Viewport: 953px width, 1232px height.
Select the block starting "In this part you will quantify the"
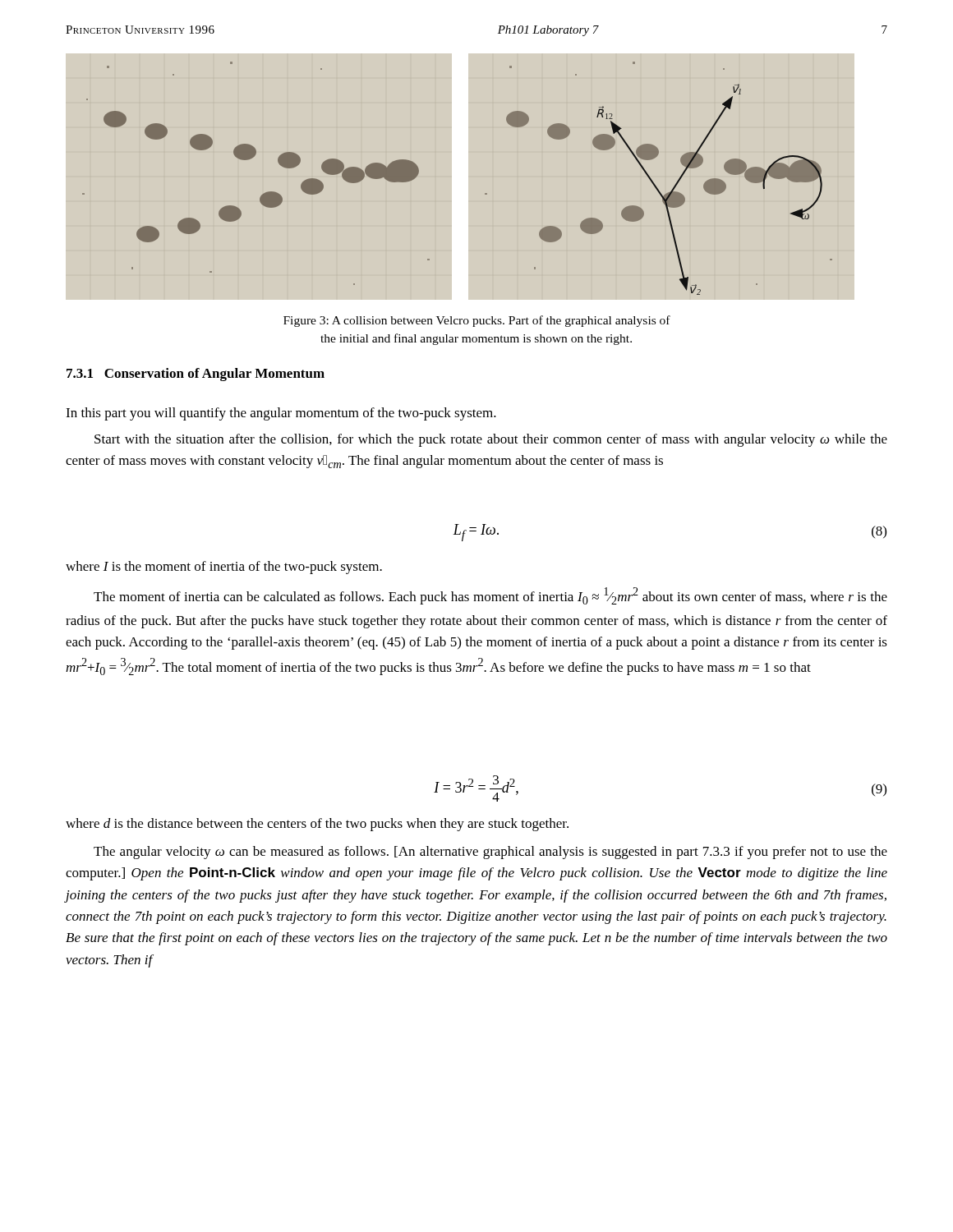pyautogui.click(x=281, y=413)
